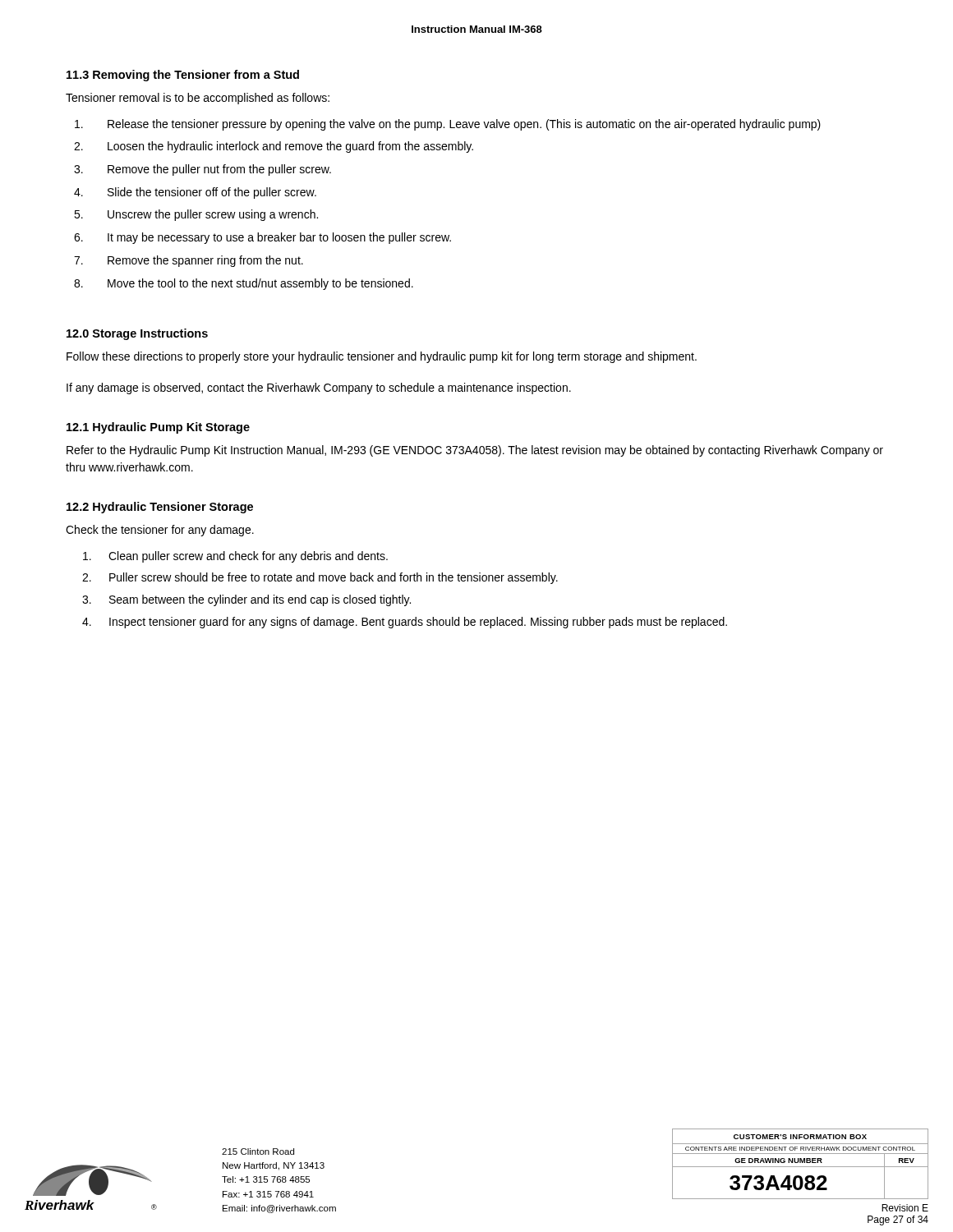Click on the text block starting "12.0 Storage Instructions"

click(x=137, y=334)
